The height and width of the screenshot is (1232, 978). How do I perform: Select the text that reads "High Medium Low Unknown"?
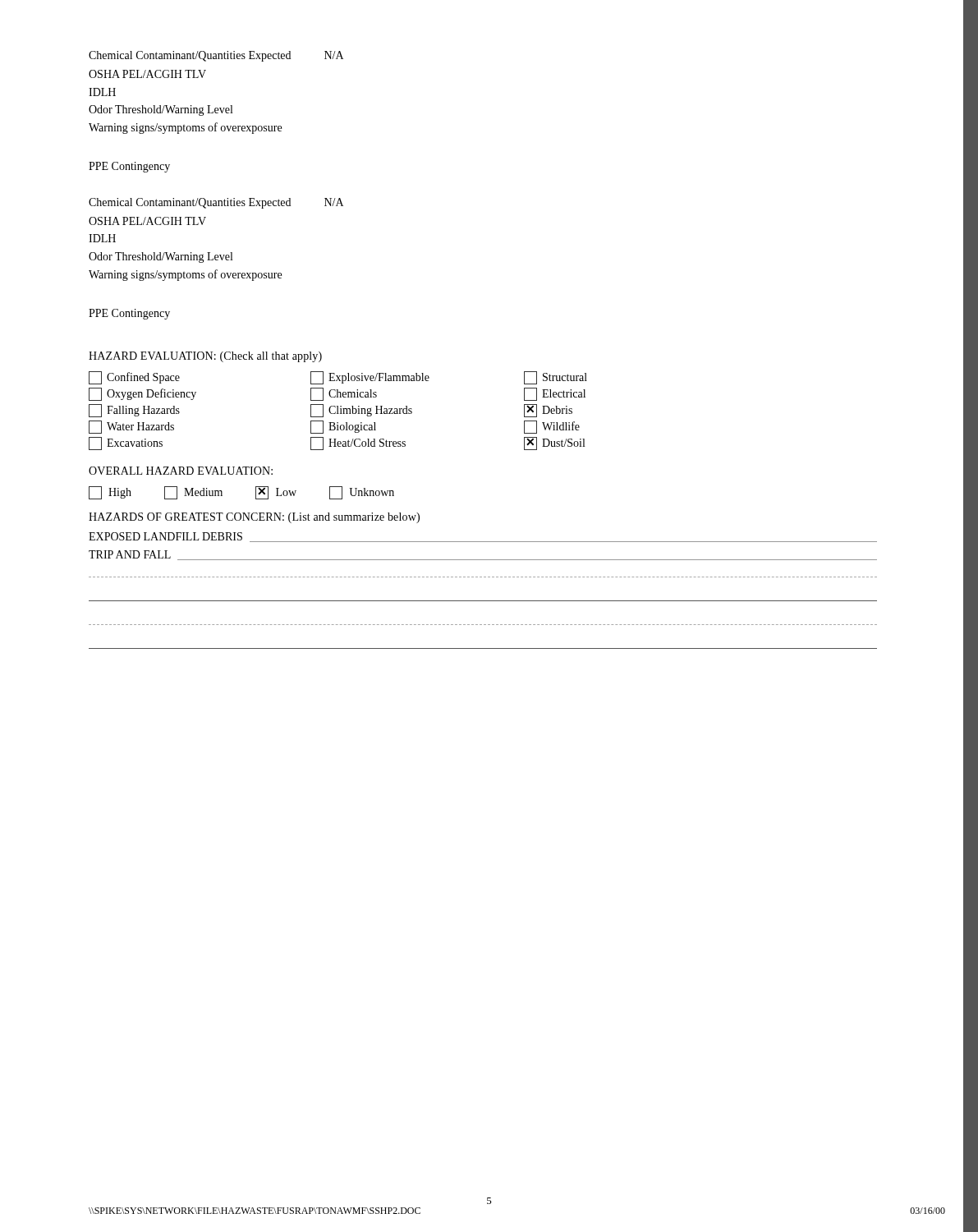point(119,492)
